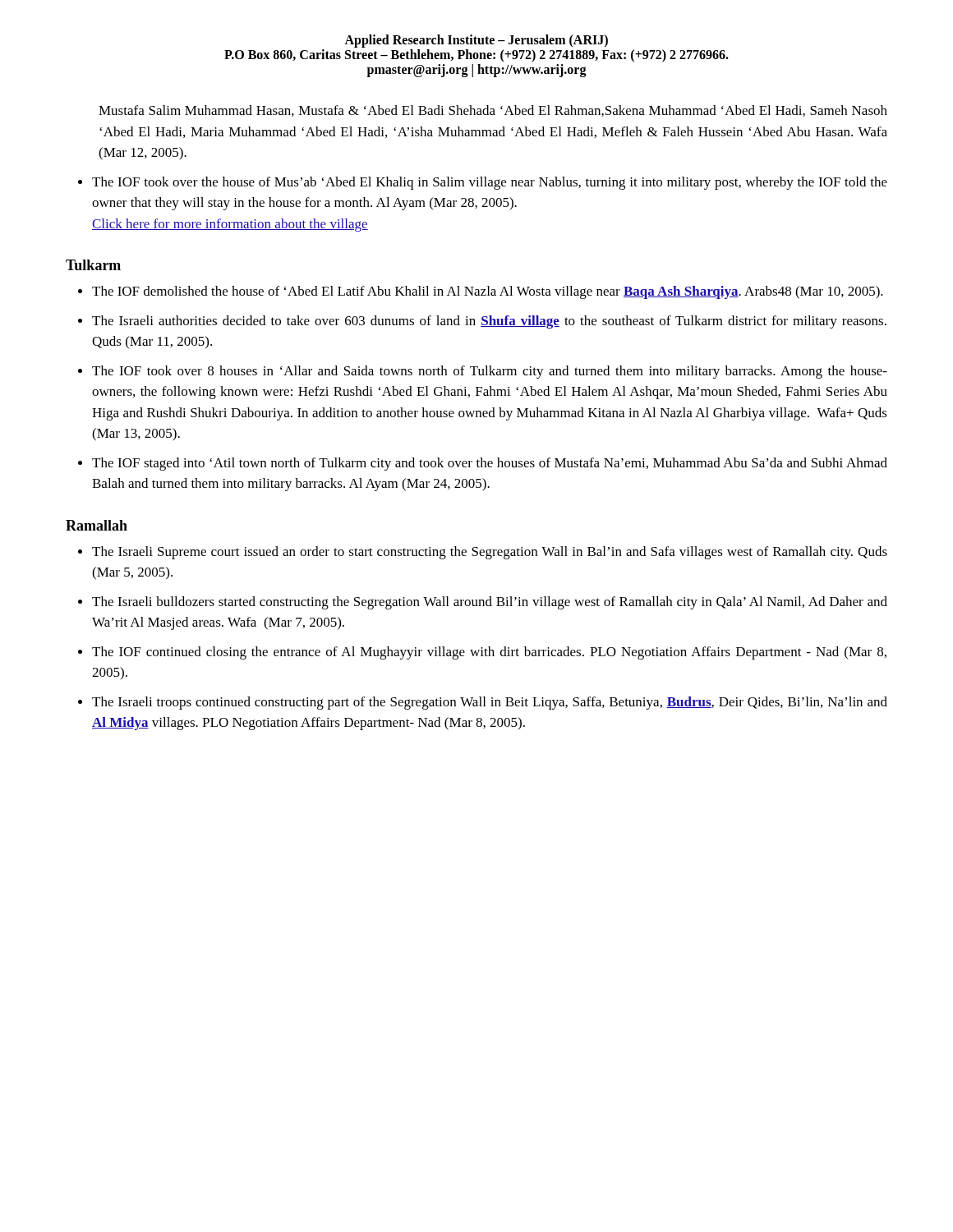Find the text block with the text "Mustafa Salim Muhammad Hasan, Mustafa & ‘Abed"
The height and width of the screenshot is (1232, 953).
[x=493, y=131]
